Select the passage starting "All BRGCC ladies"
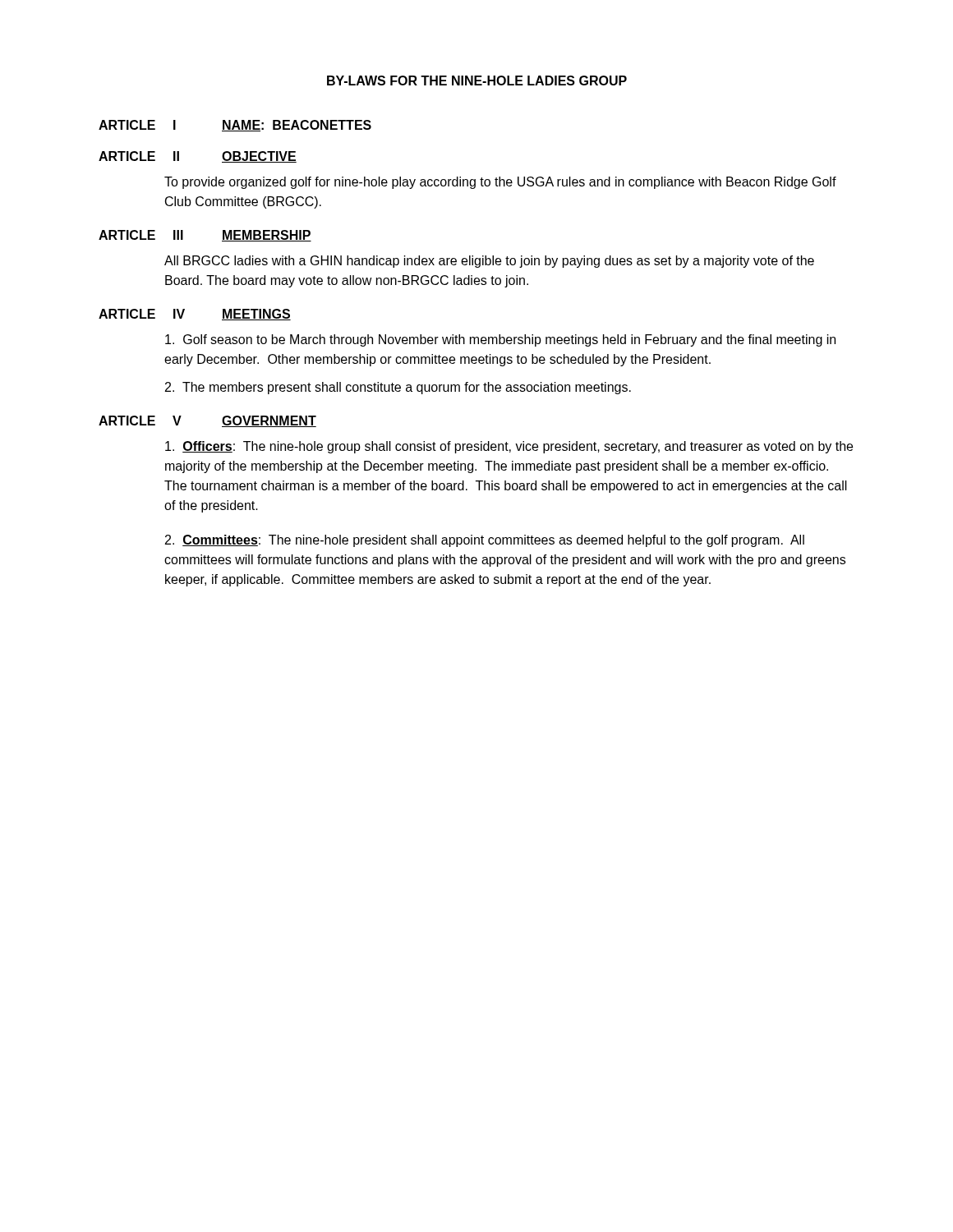The height and width of the screenshot is (1232, 953). [x=489, y=271]
